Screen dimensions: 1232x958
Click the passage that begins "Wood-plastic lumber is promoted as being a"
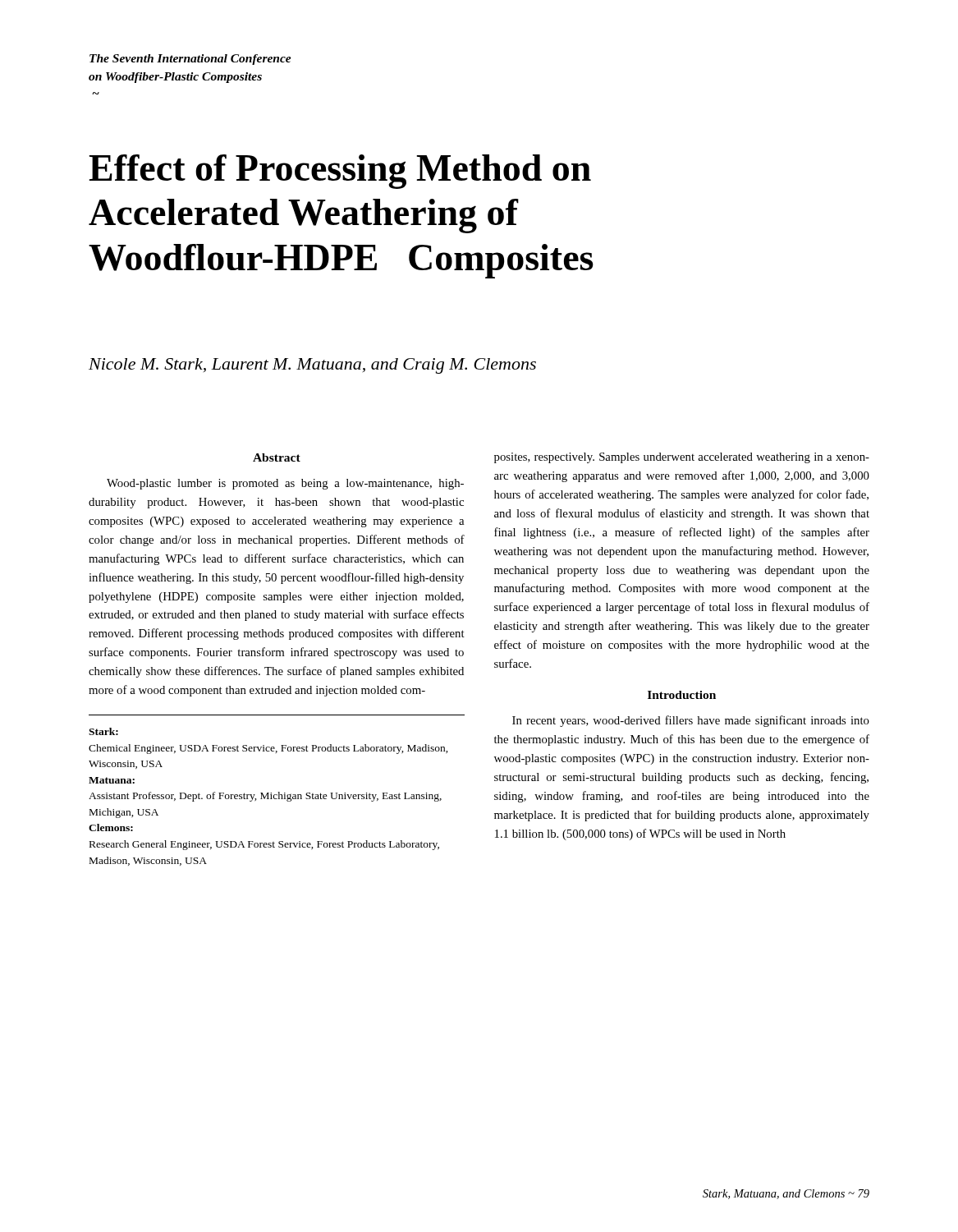276,587
